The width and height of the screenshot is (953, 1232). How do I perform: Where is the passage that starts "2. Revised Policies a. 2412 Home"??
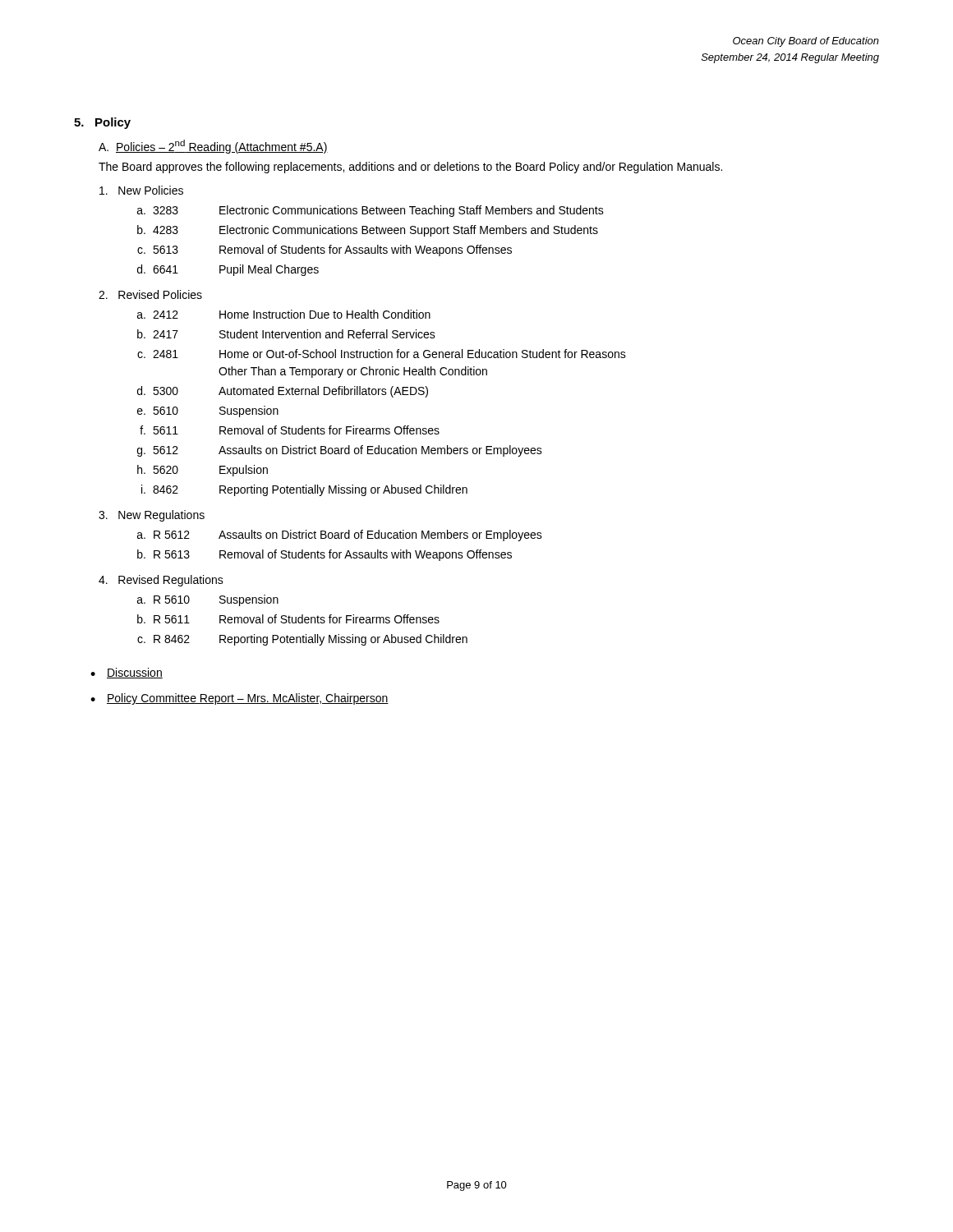coord(150,294)
